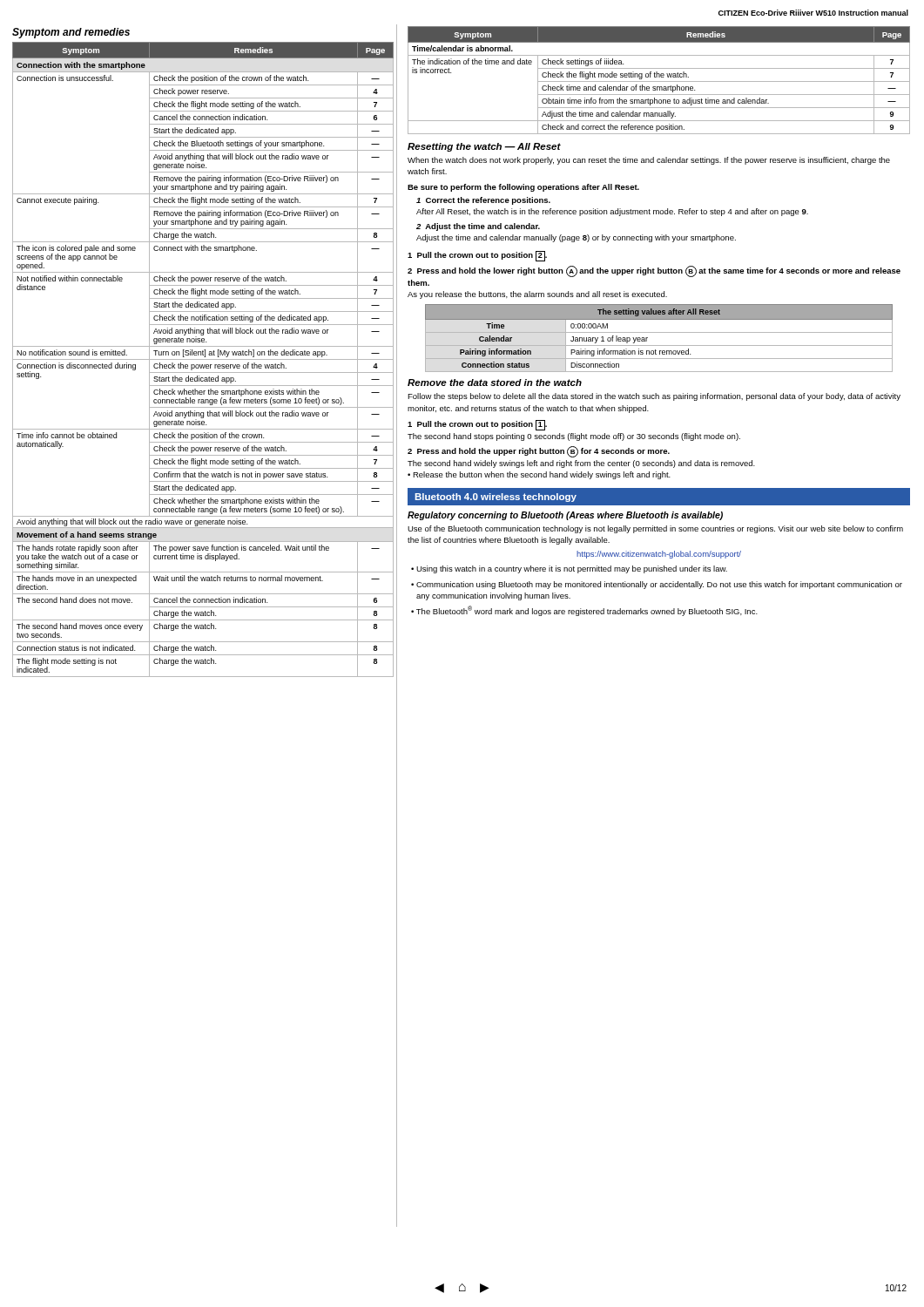This screenshot has width=924, height=1307.
Task: Click on the section header that says "Symptom and remedies"
Action: point(71,32)
